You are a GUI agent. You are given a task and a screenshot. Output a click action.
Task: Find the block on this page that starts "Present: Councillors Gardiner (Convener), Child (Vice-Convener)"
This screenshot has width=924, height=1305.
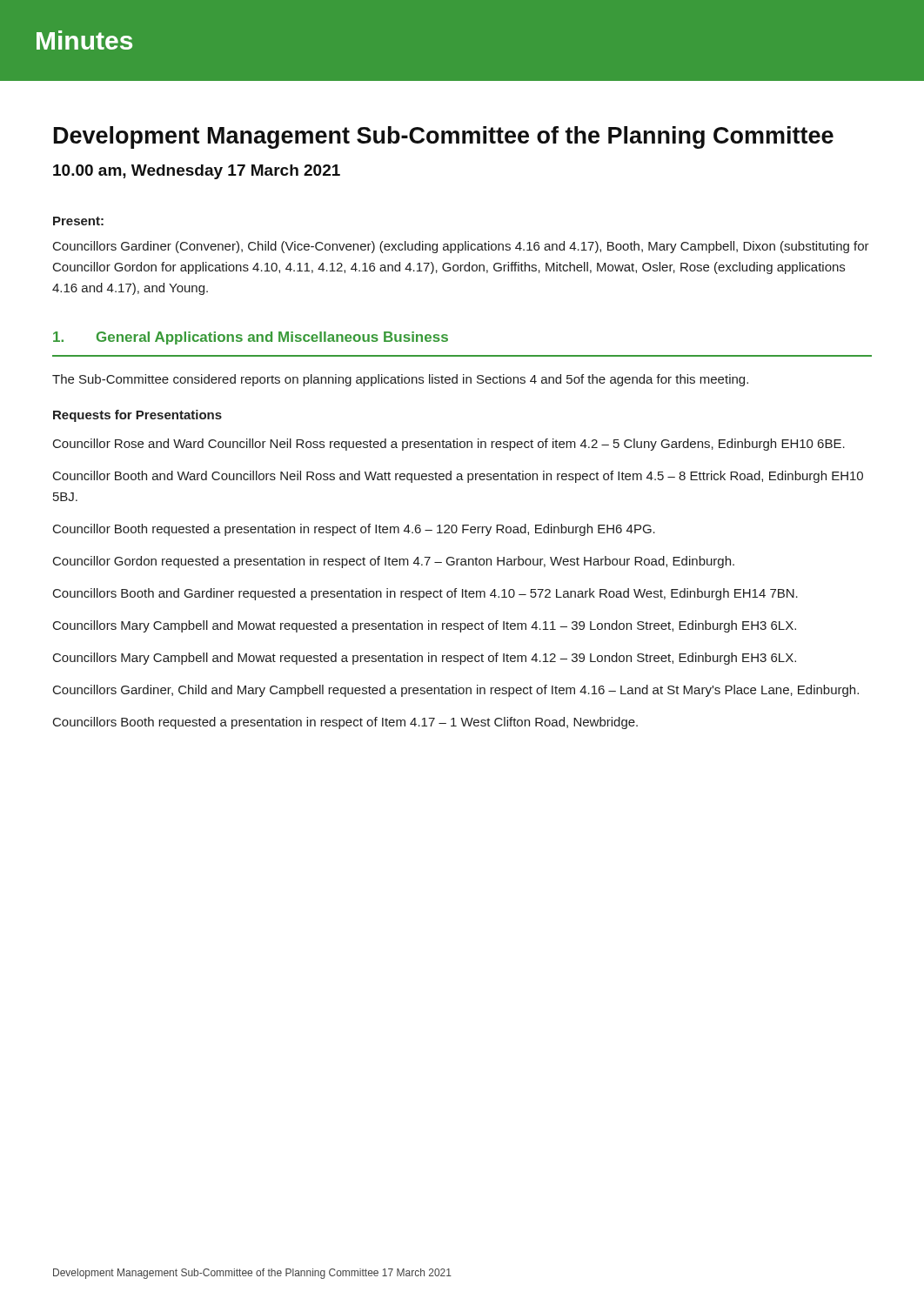[462, 255]
